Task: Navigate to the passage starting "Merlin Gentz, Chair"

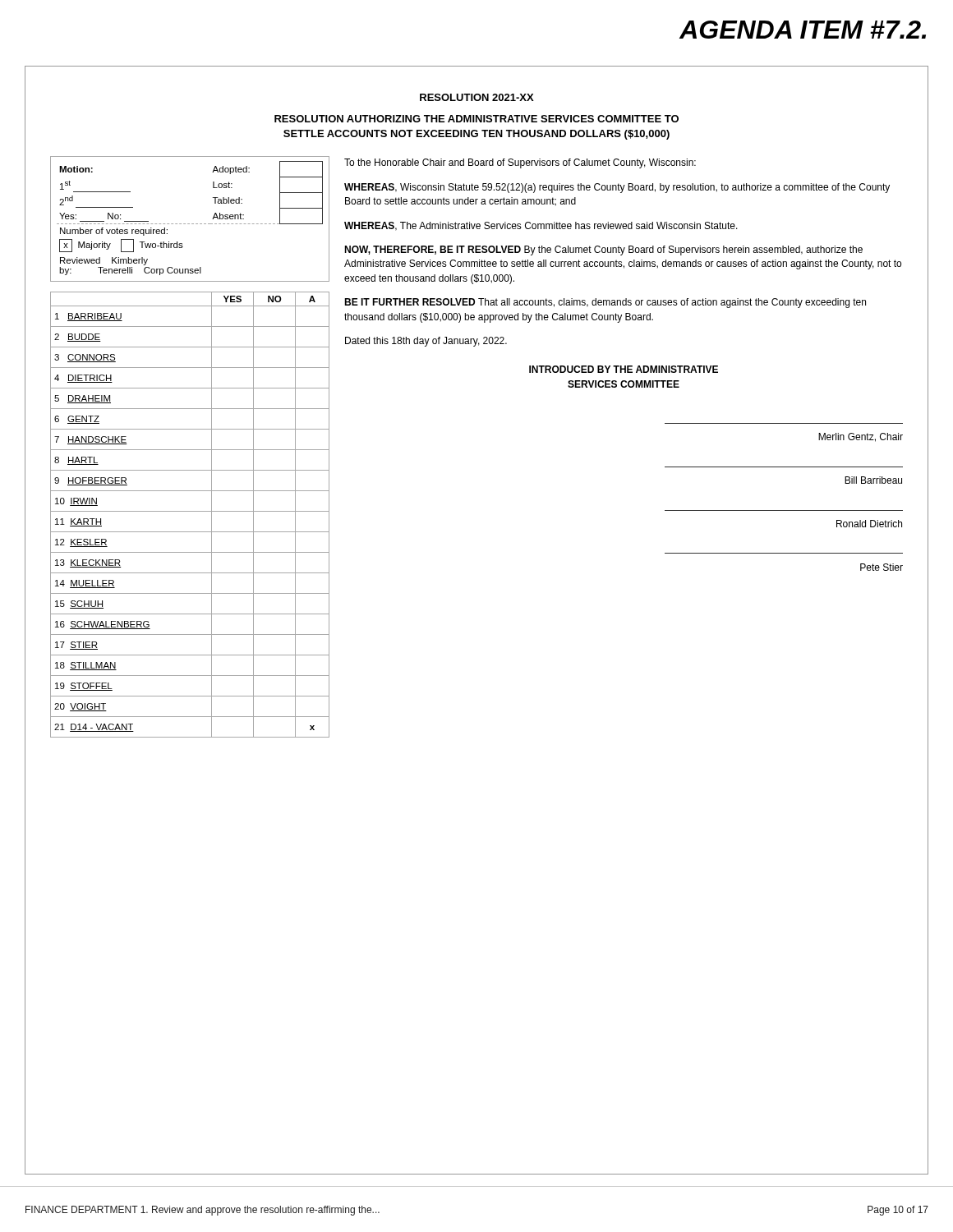Action: coord(784,433)
